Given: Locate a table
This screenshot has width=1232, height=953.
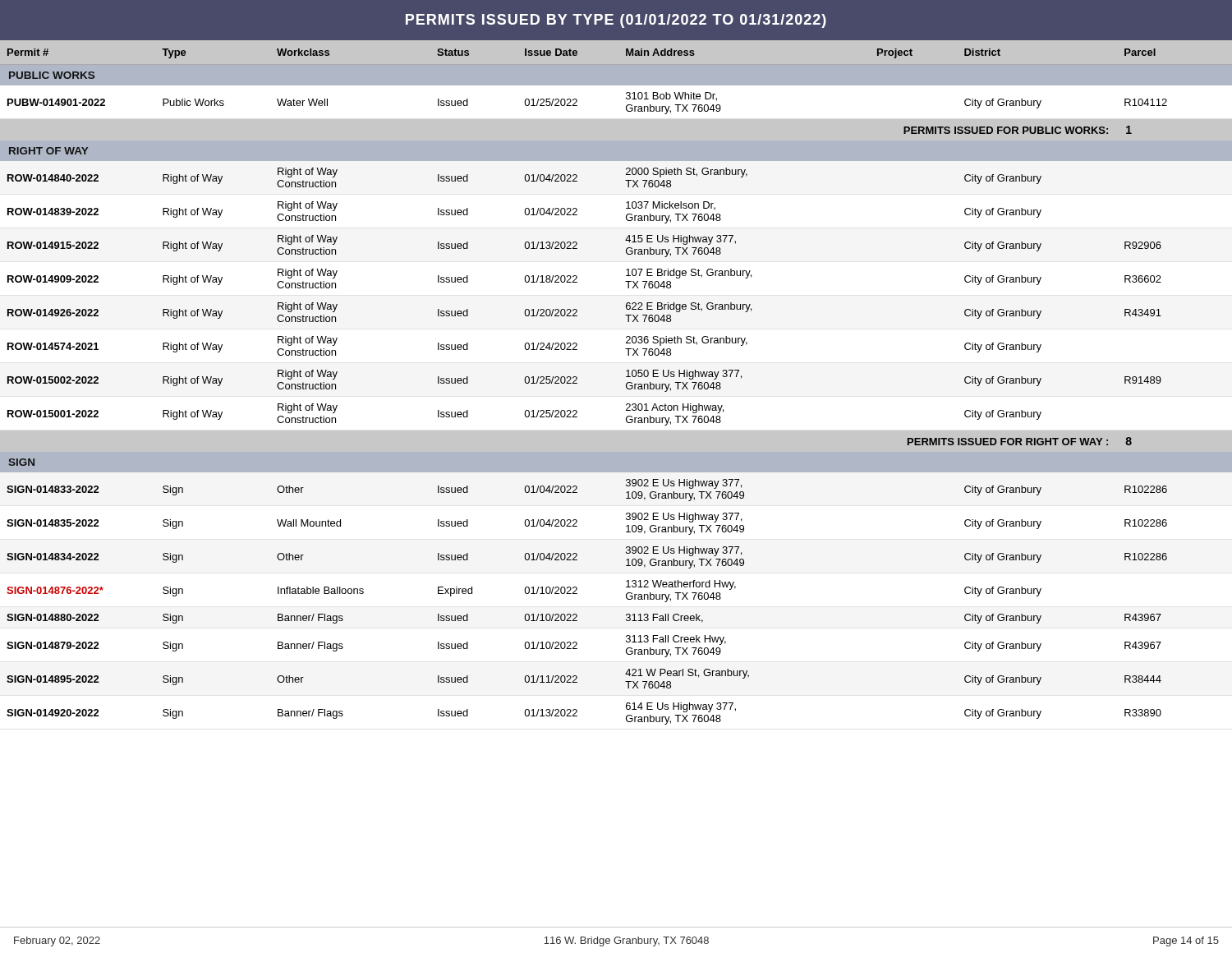Looking at the screenshot, I should click(x=616, y=385).
